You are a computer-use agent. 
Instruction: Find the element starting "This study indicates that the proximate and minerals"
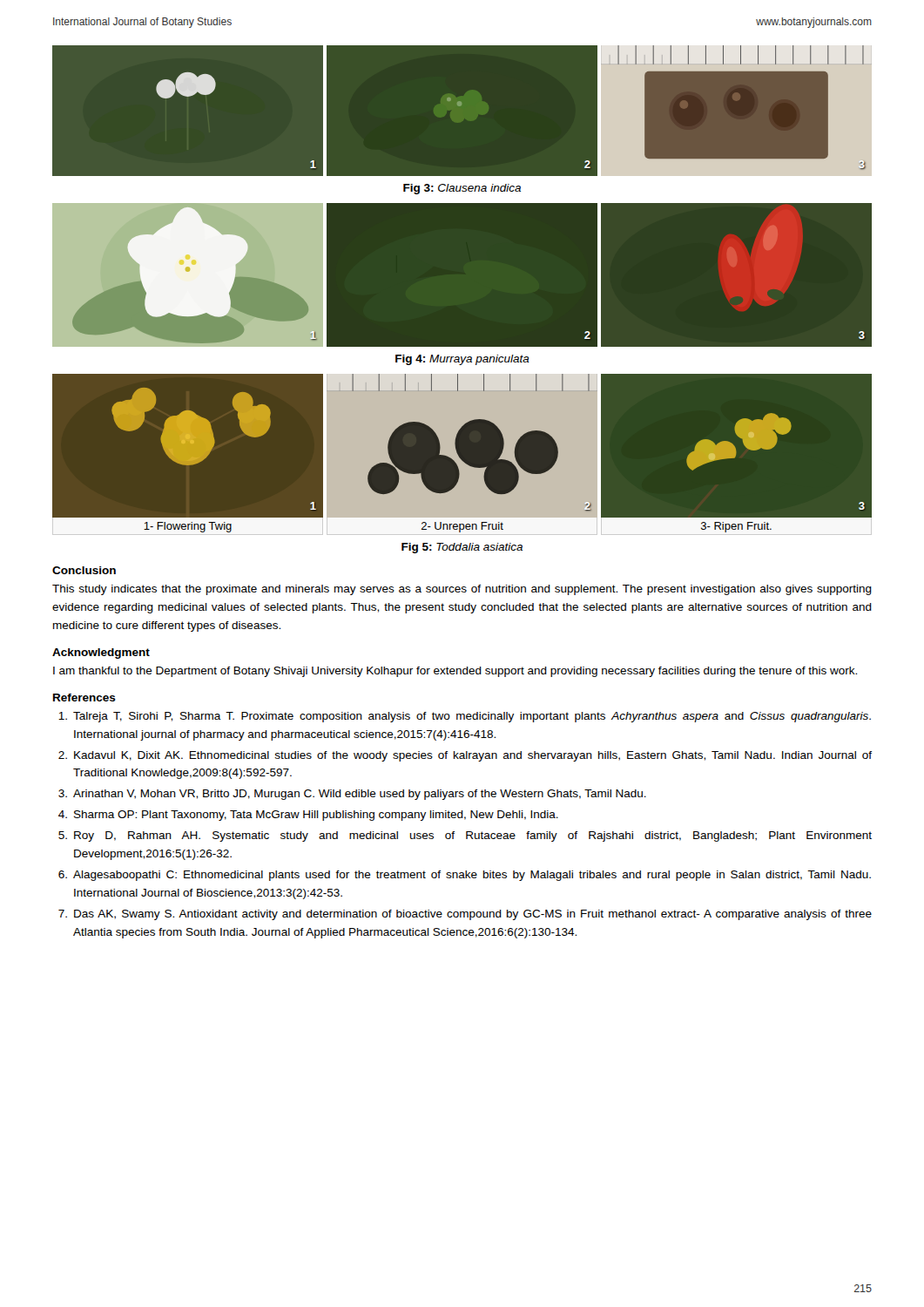[x=462, y=607]
